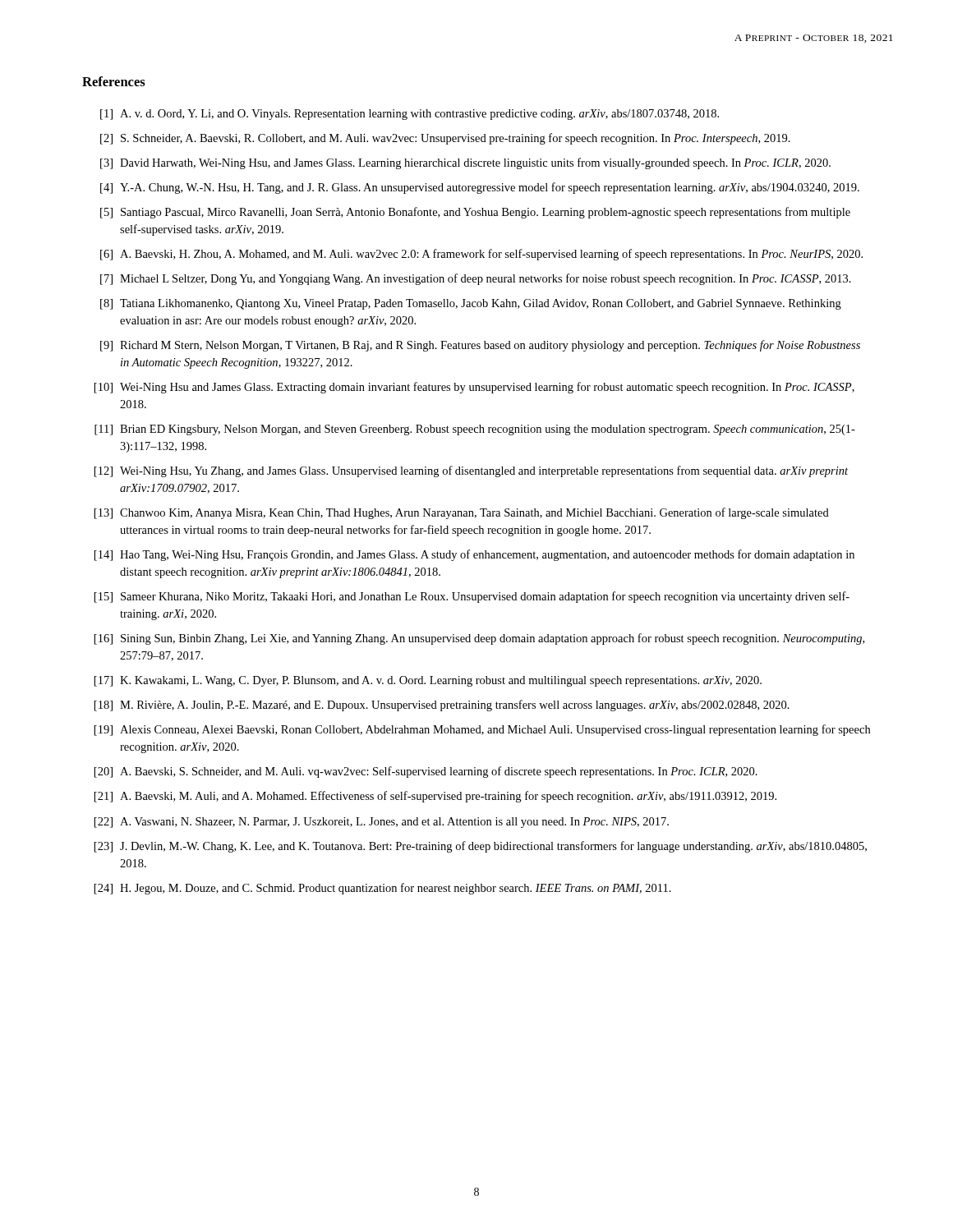
Task: Locate the block of text that opens with "[14] Hao Tang, Wei-Ning Hsu, François"
Action: coord(476,564)
